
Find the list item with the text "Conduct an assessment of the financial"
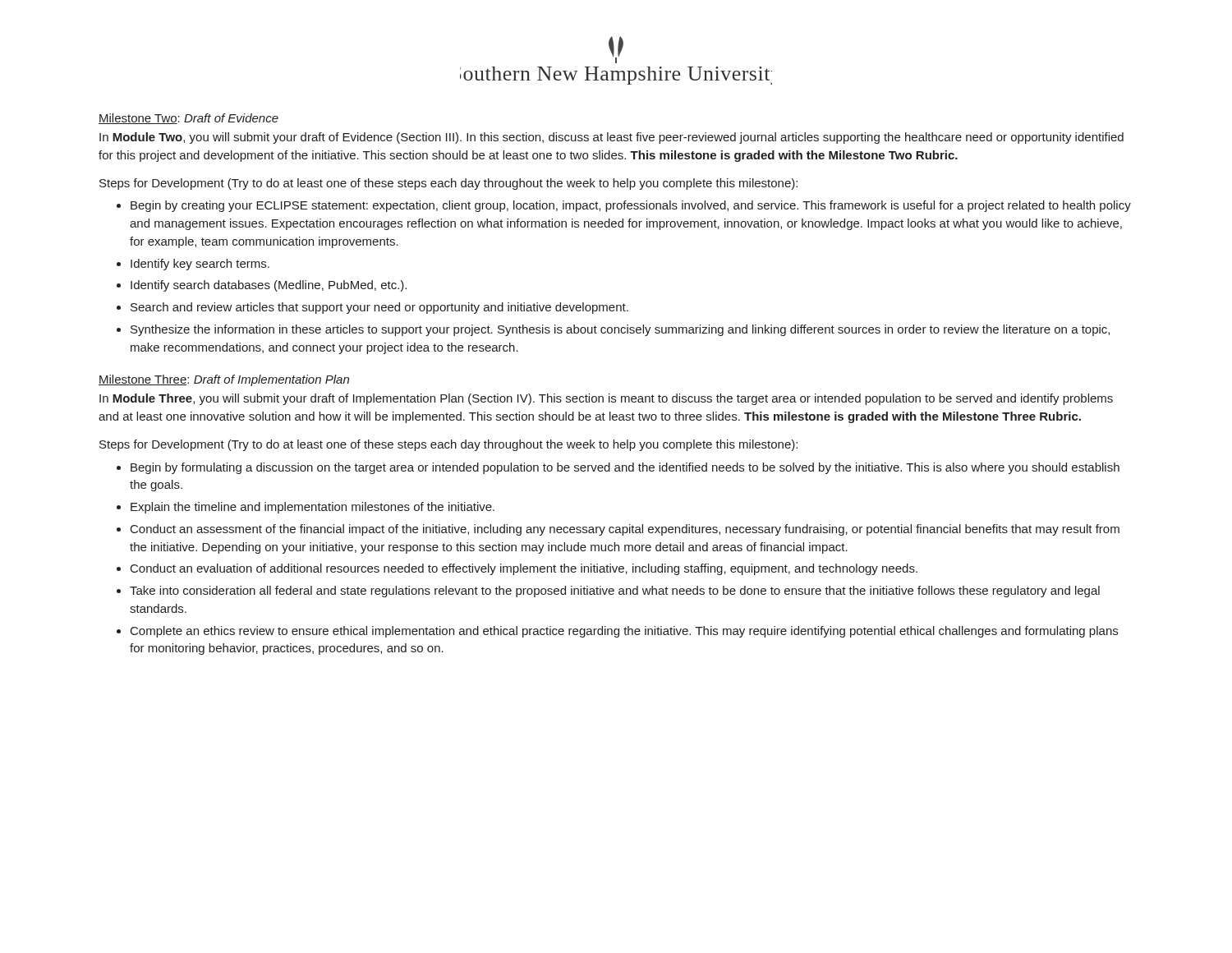tap(625, 537)
